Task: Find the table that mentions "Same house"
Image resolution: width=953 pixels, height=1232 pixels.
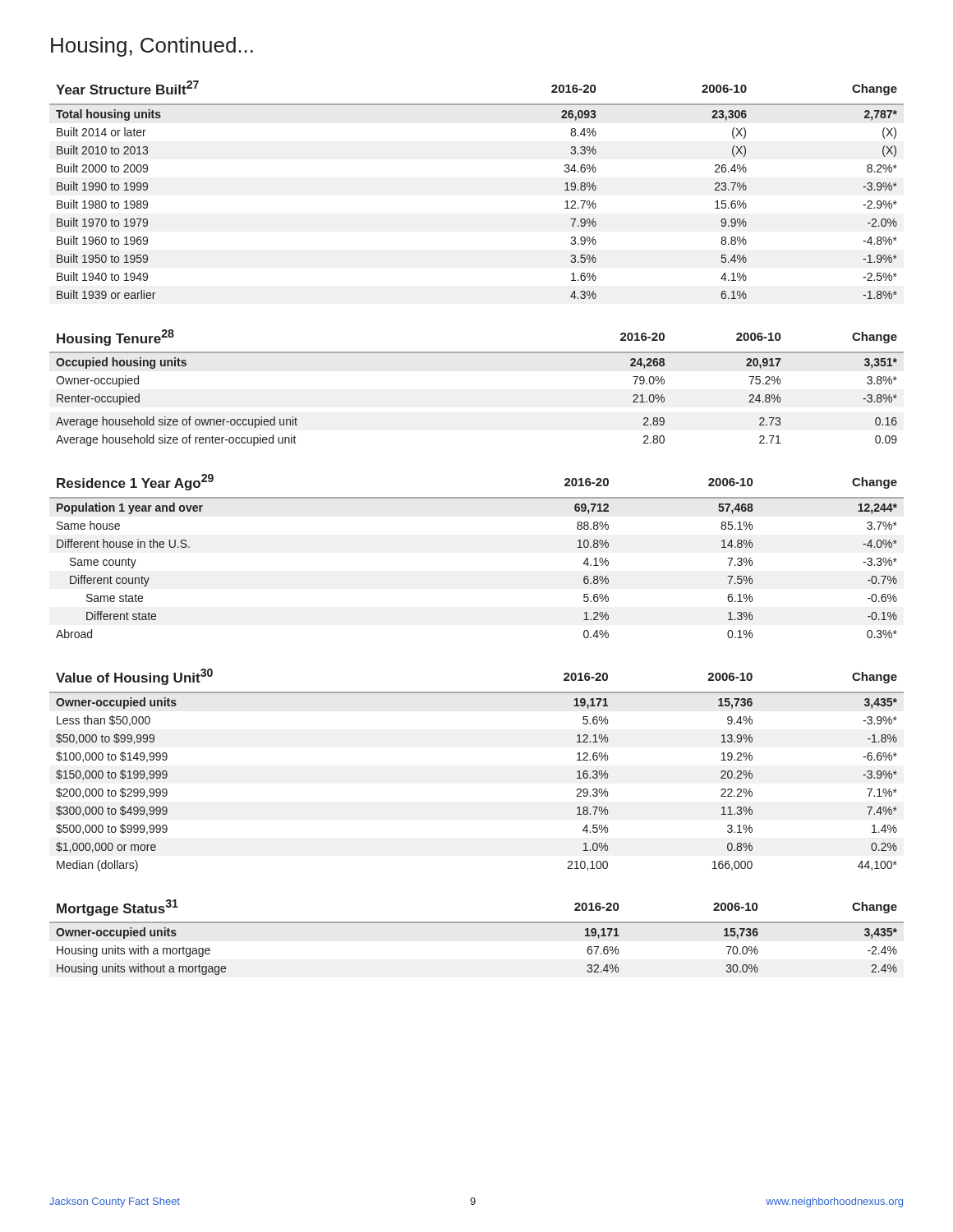Action: pos(476,555)
